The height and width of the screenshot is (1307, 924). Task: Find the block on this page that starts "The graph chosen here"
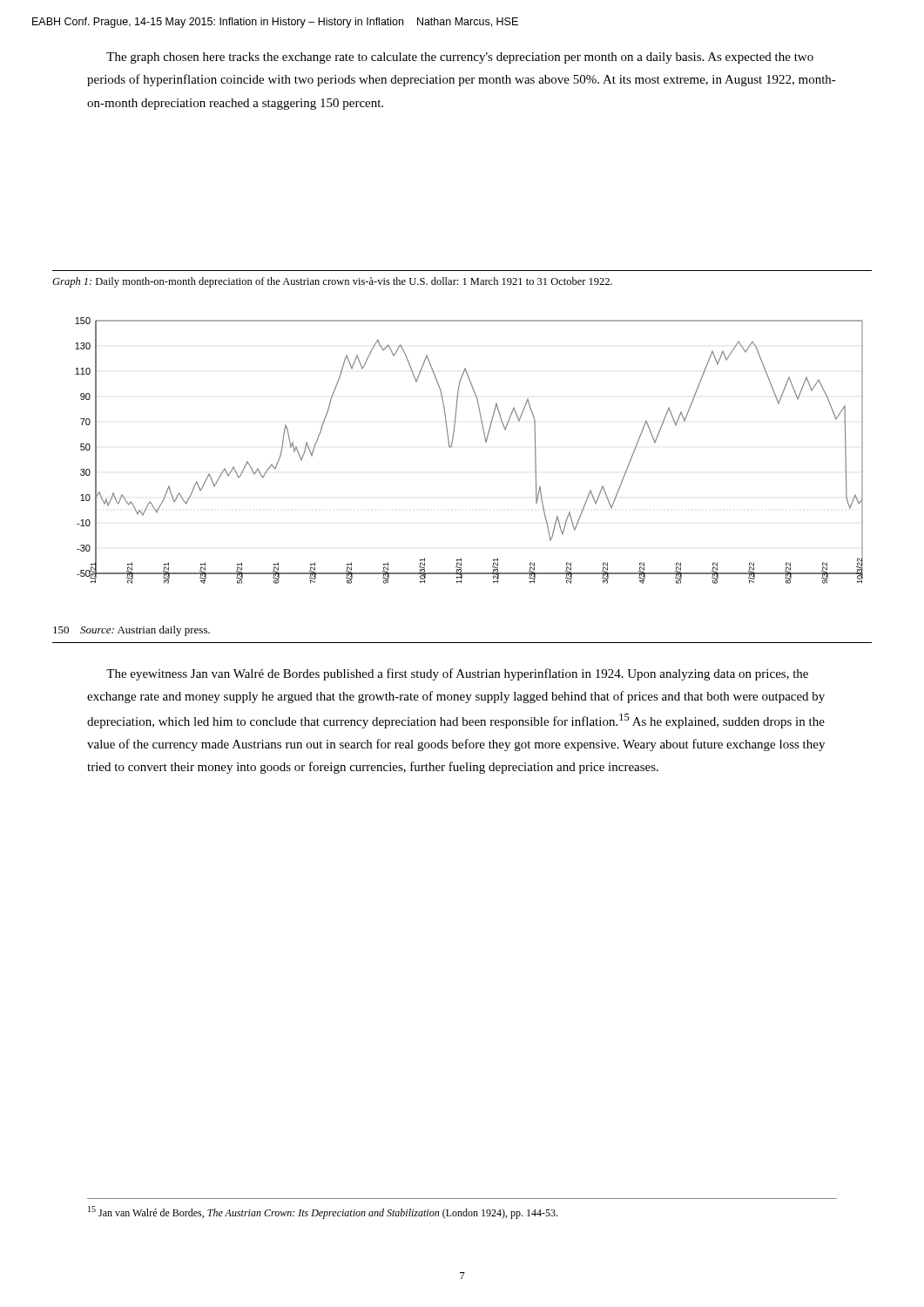pos(462,80)
